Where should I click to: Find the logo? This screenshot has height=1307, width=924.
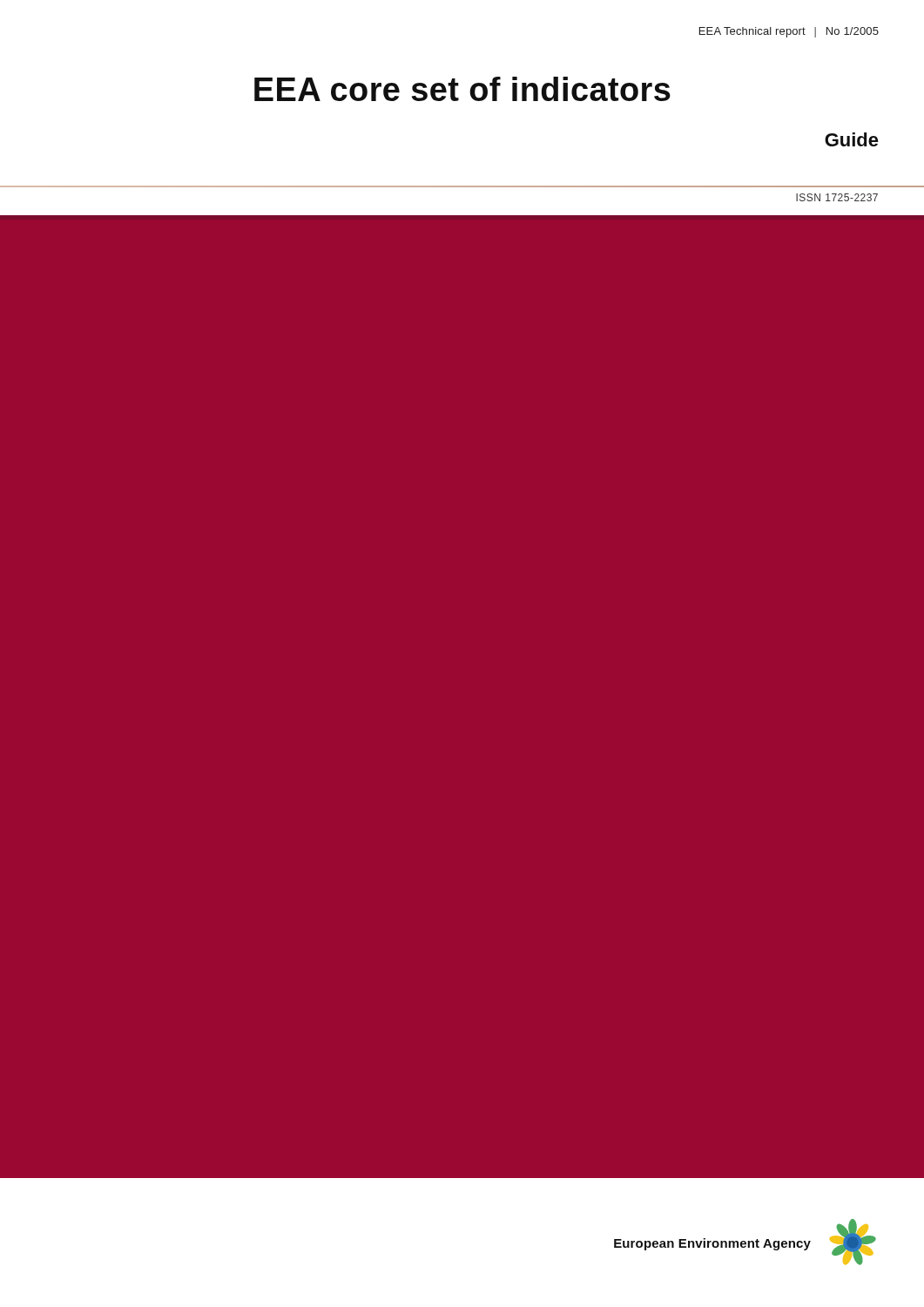(x=462, y=1242)
